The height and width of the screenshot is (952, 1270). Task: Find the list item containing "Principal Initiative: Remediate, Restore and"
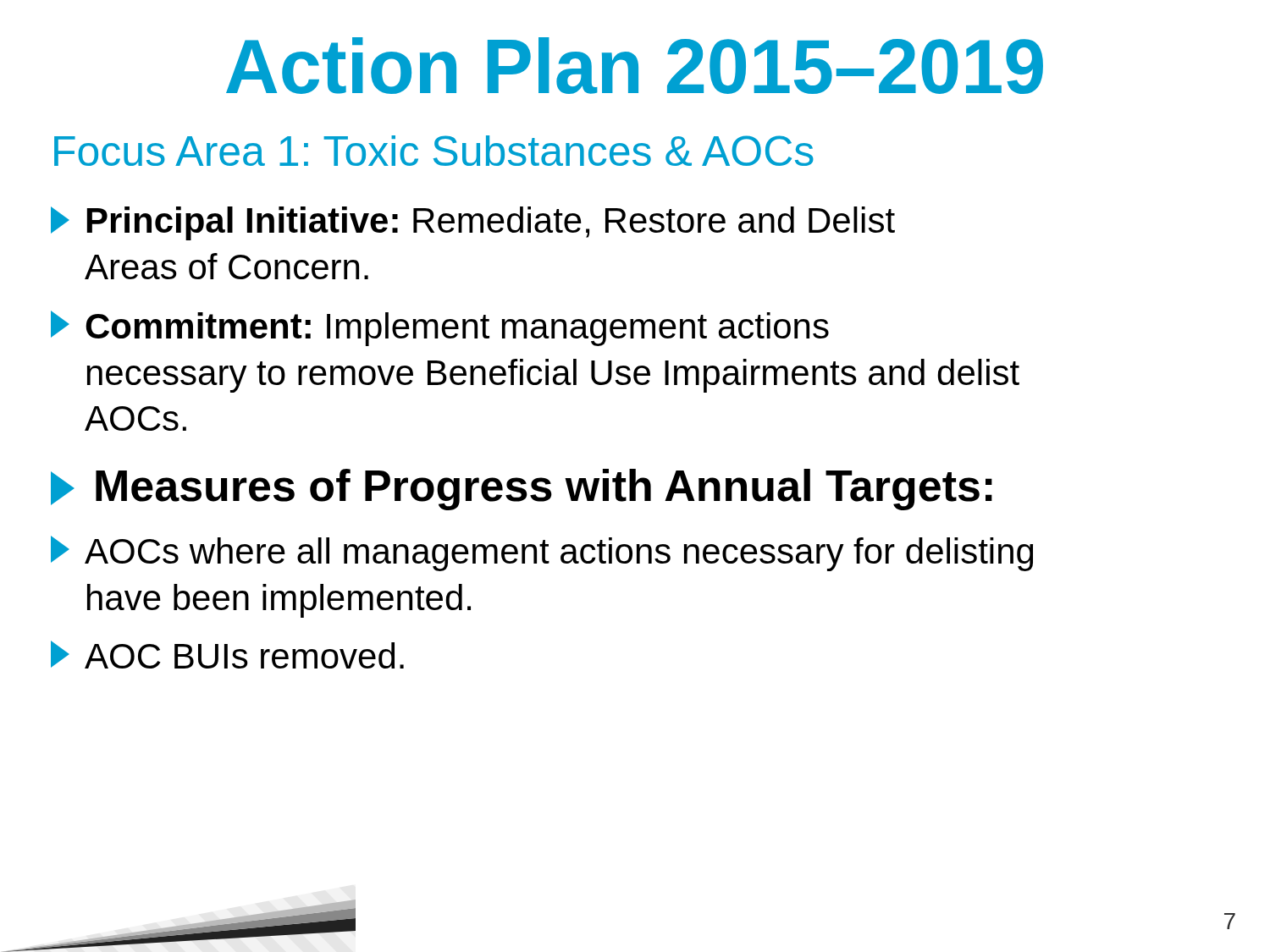tap(473, 244)
